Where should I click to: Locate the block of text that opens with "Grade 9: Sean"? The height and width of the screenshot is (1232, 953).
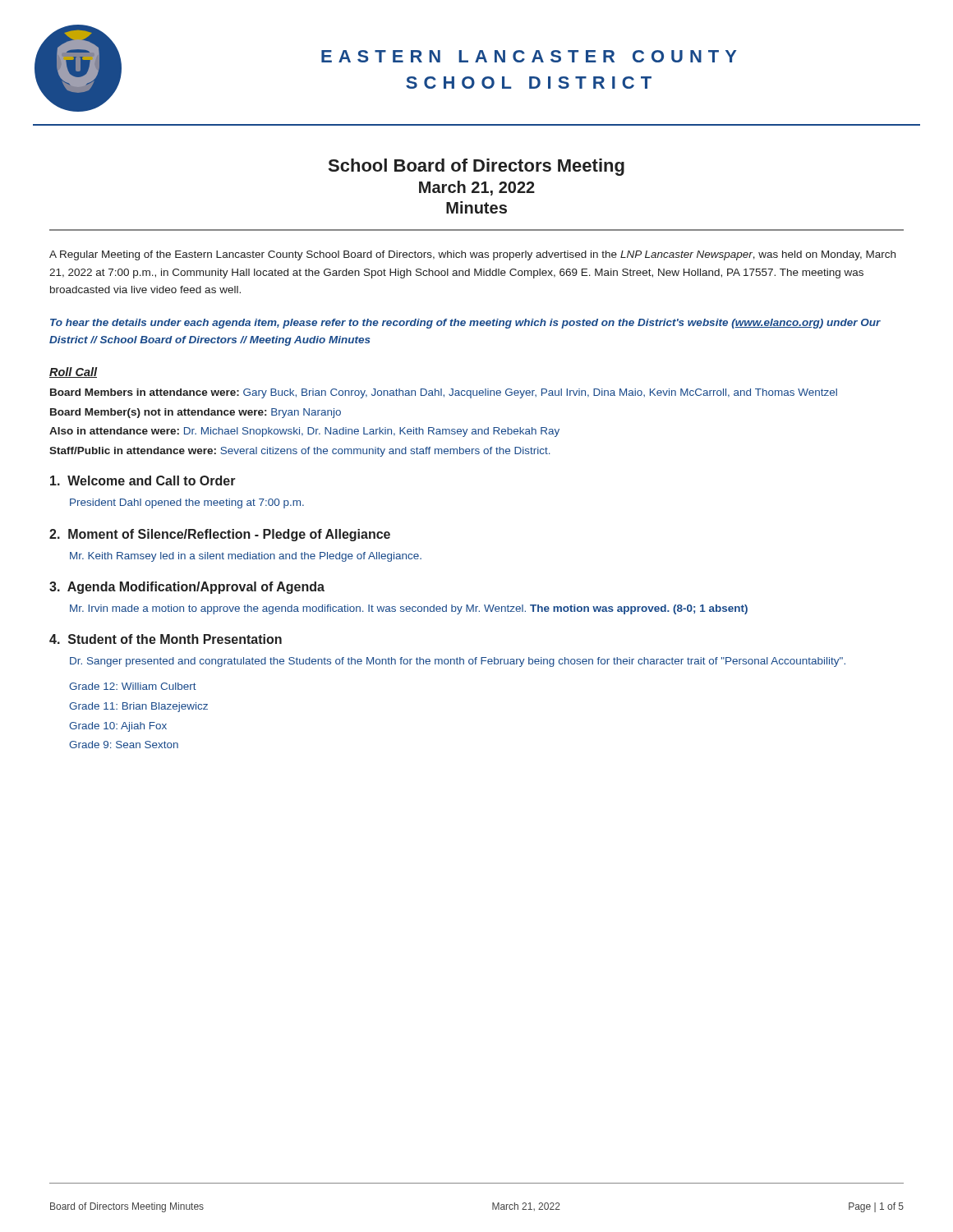coord(124,745)
